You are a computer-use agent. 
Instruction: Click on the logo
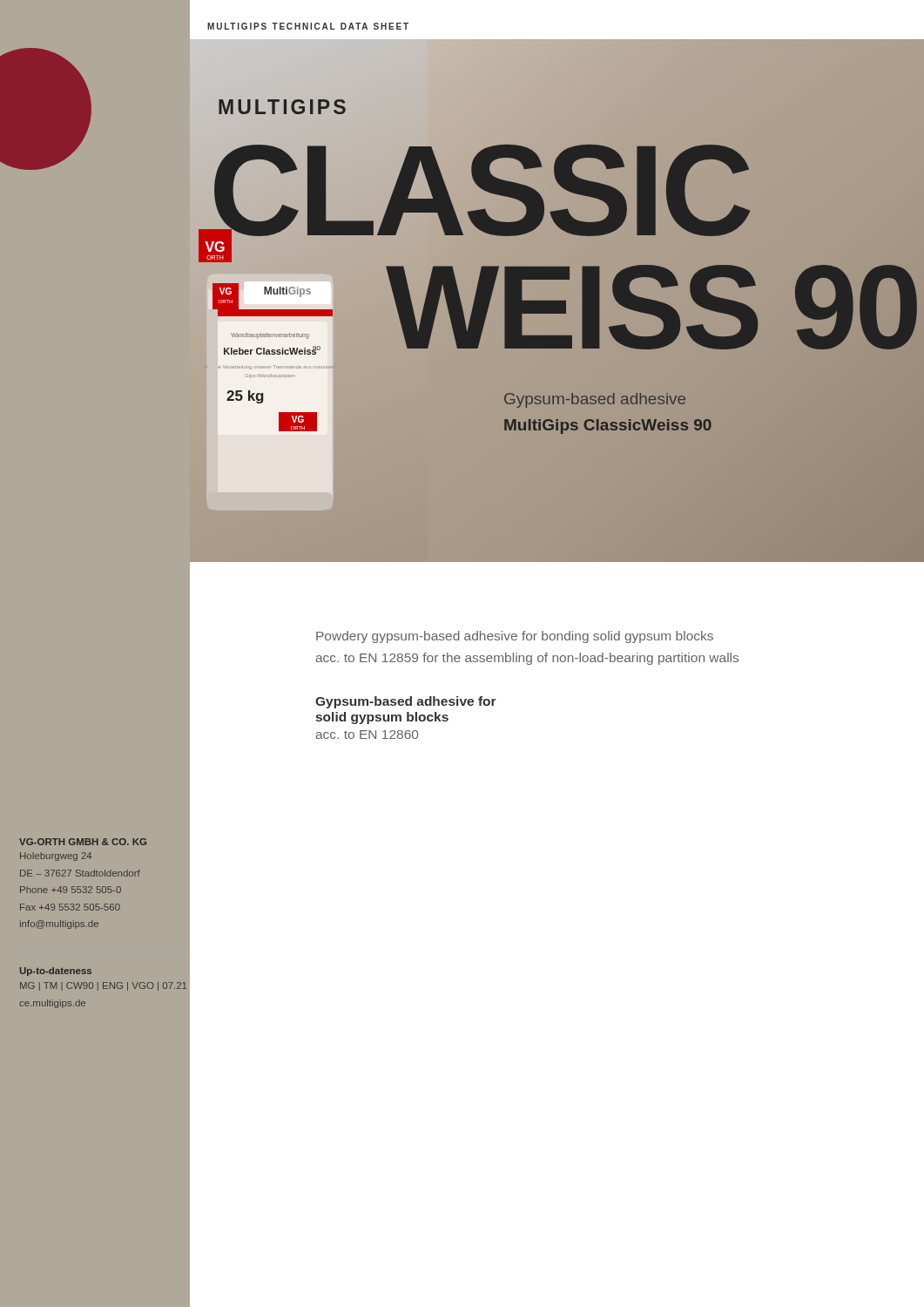(215, 246)
